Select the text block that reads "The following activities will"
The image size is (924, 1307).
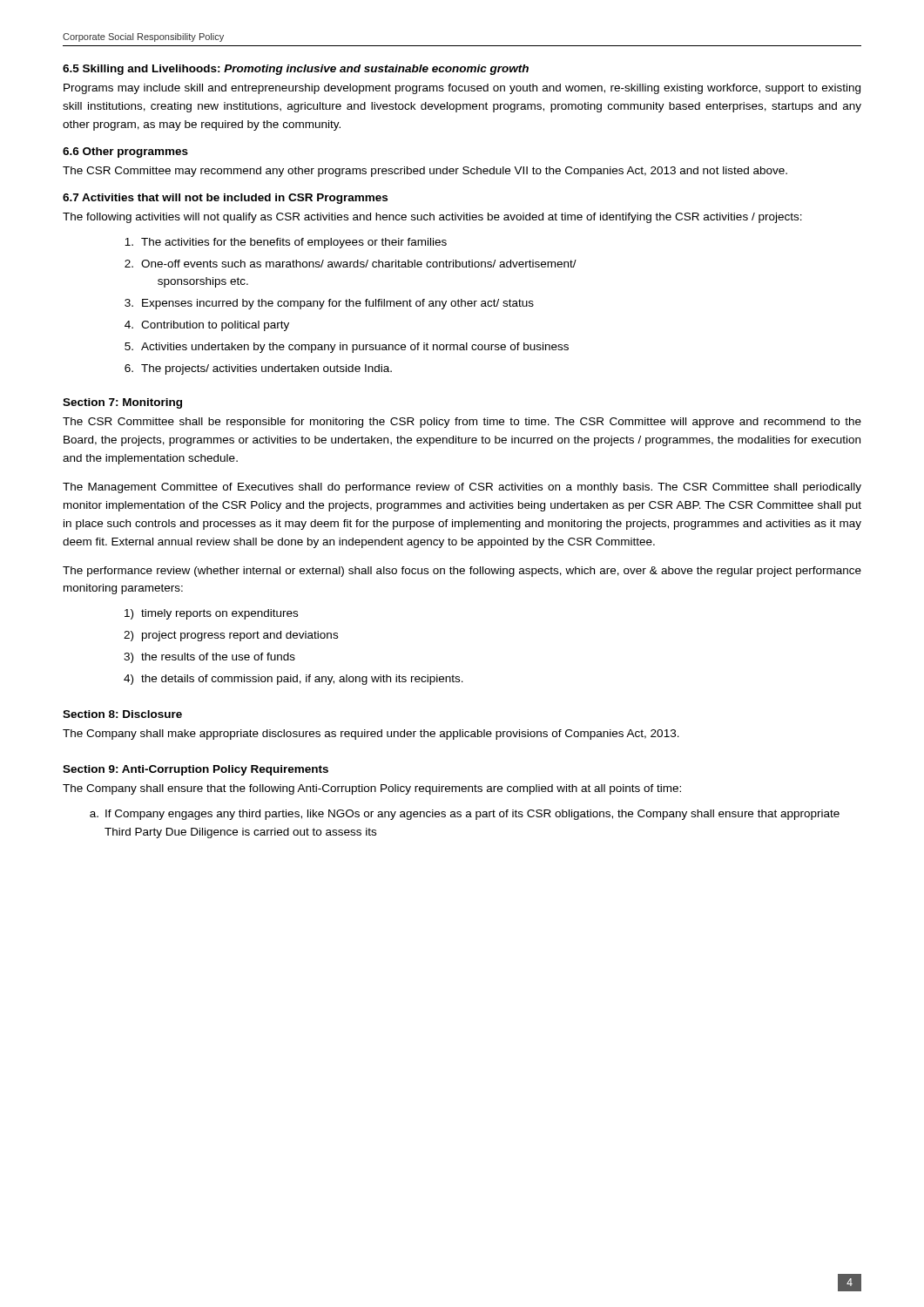(x=433, y=216)
